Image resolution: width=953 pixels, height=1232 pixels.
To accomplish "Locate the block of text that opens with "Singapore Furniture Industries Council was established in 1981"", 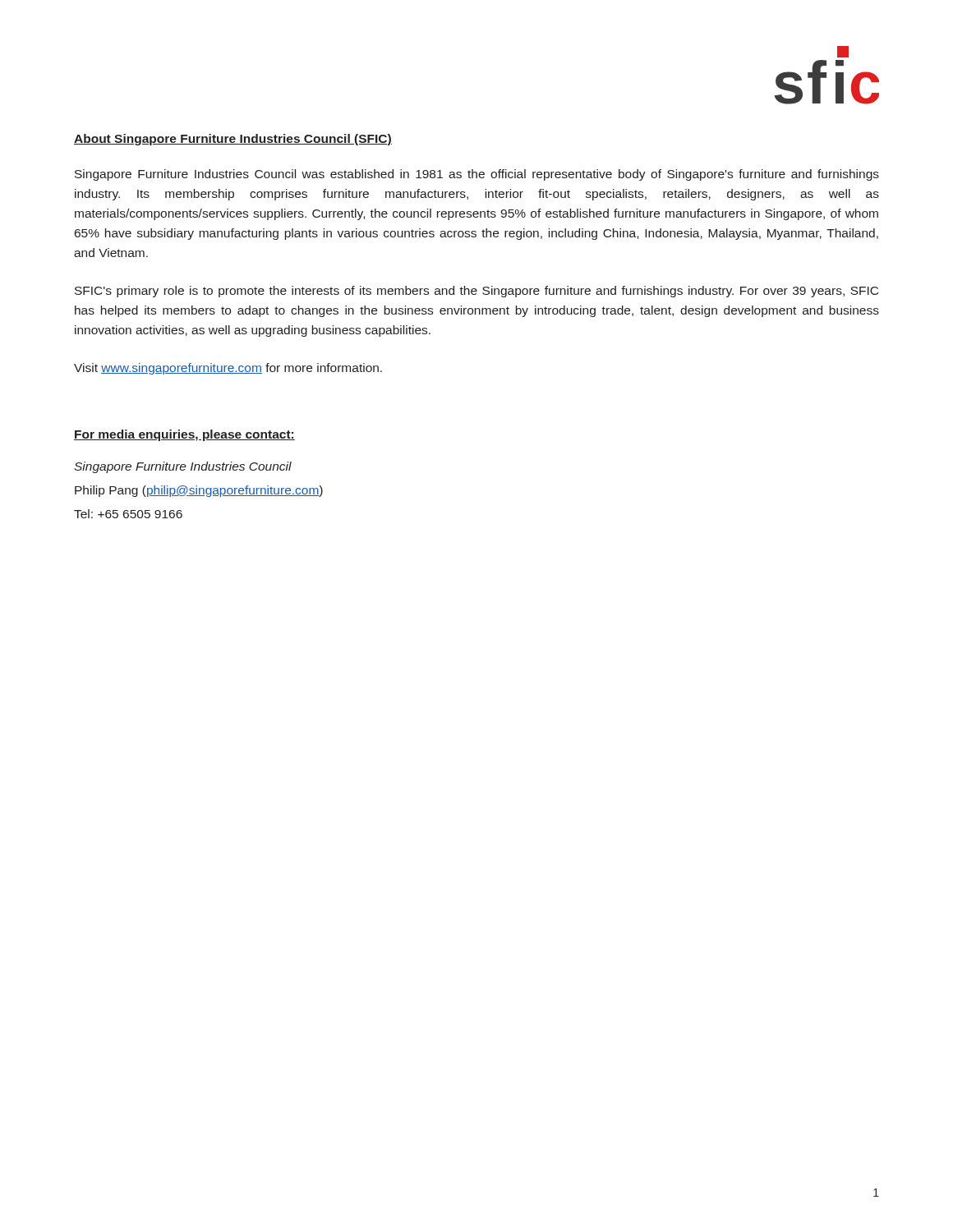I will click(476, 213).
